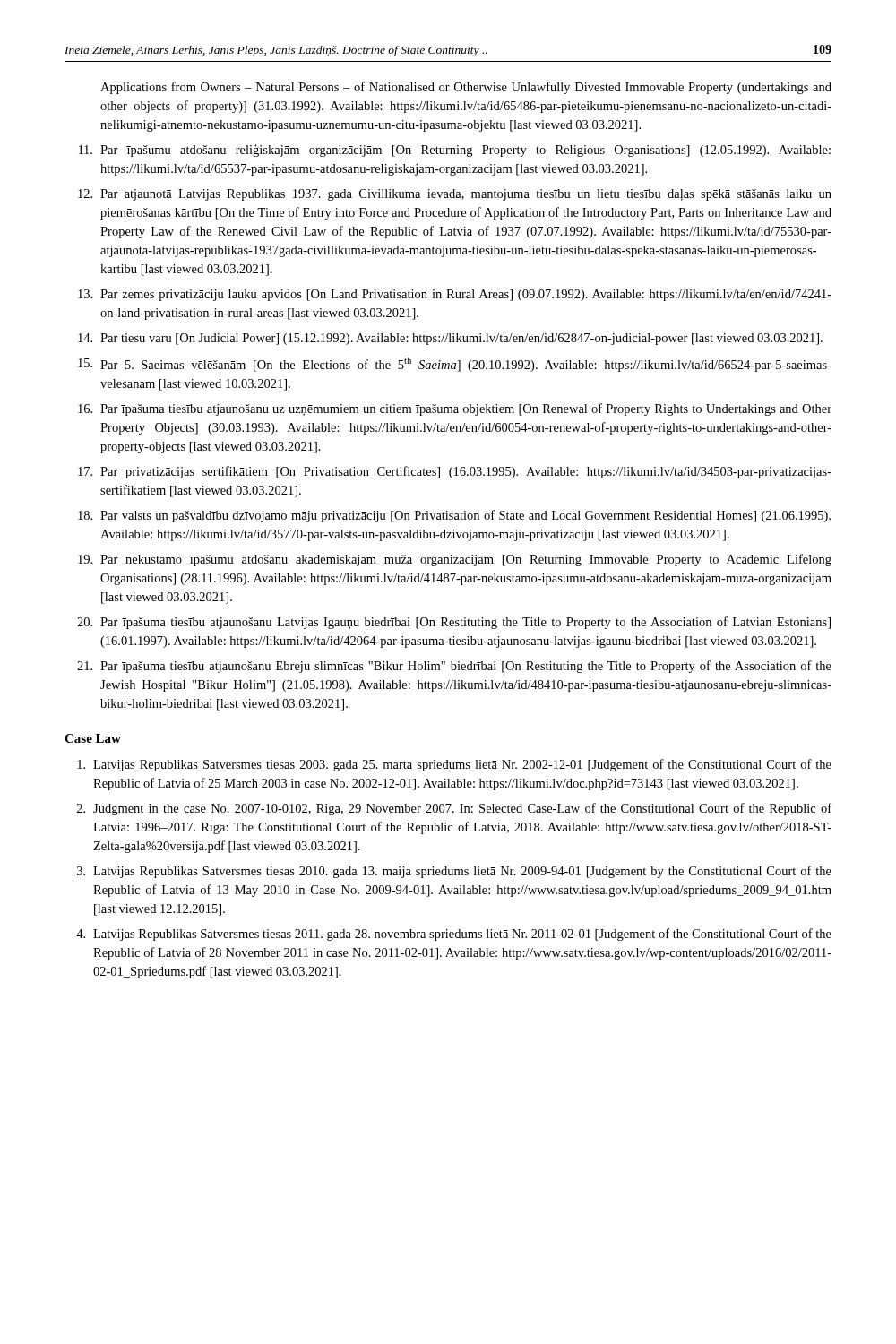Select the text block starting "Applications from Owners"
This screenshot has height=1344, width=896.
click(x=466, y=106)
